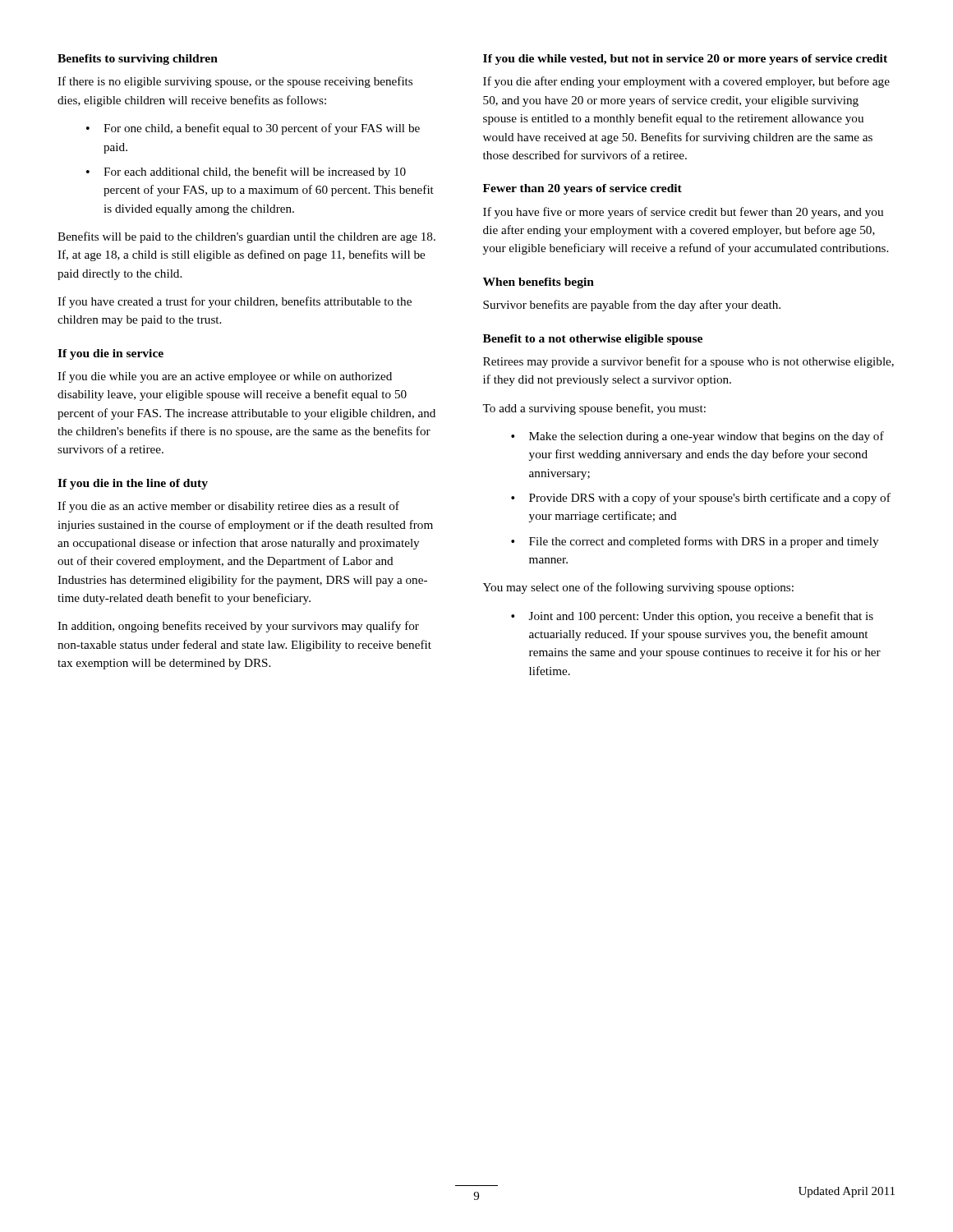Click on the passage starting "In addition, ongoing benefits received by"
The height and width of the screenshot is (1232, 953).
click(244, 644)
